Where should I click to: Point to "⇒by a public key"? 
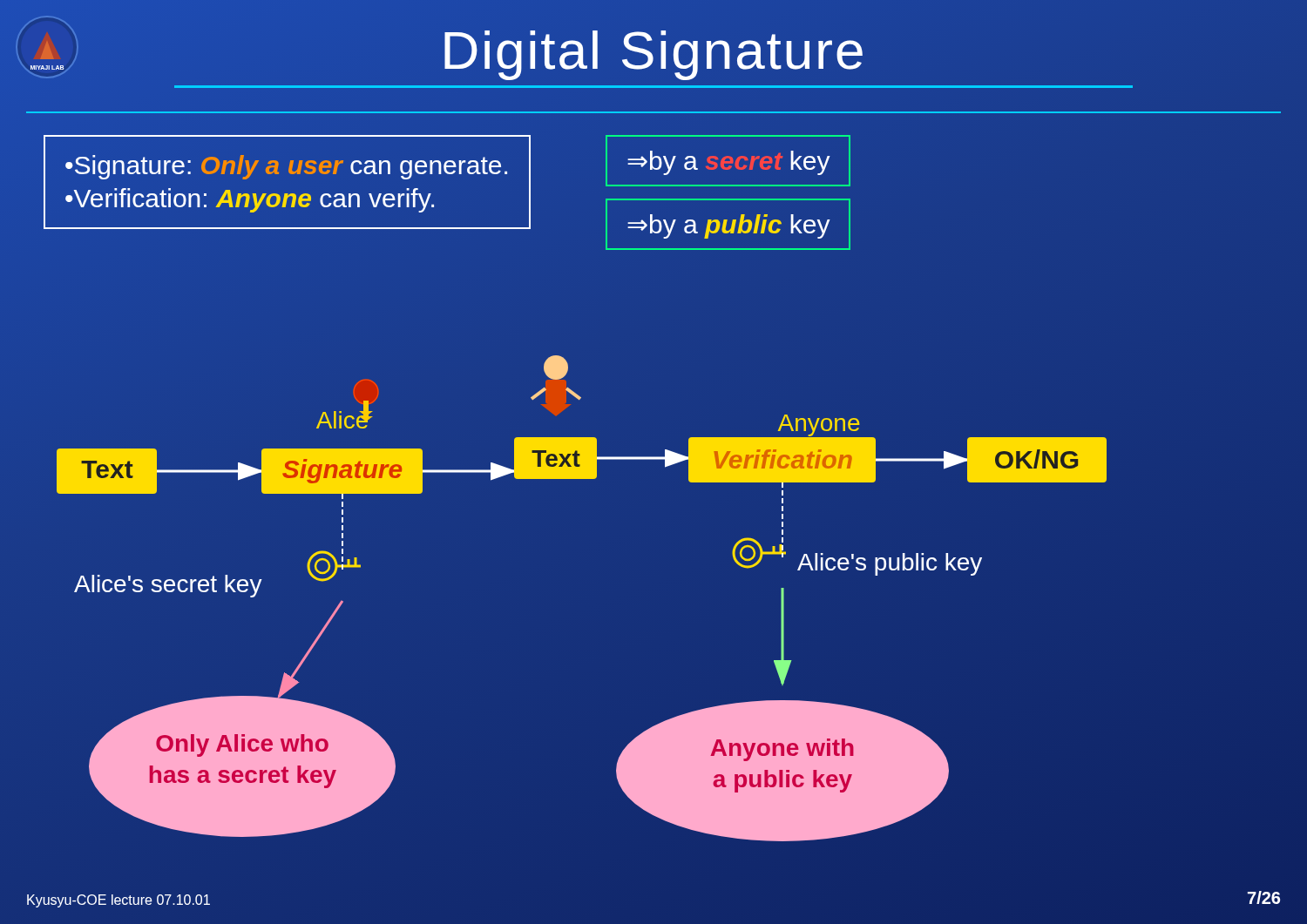coord(728,224)
